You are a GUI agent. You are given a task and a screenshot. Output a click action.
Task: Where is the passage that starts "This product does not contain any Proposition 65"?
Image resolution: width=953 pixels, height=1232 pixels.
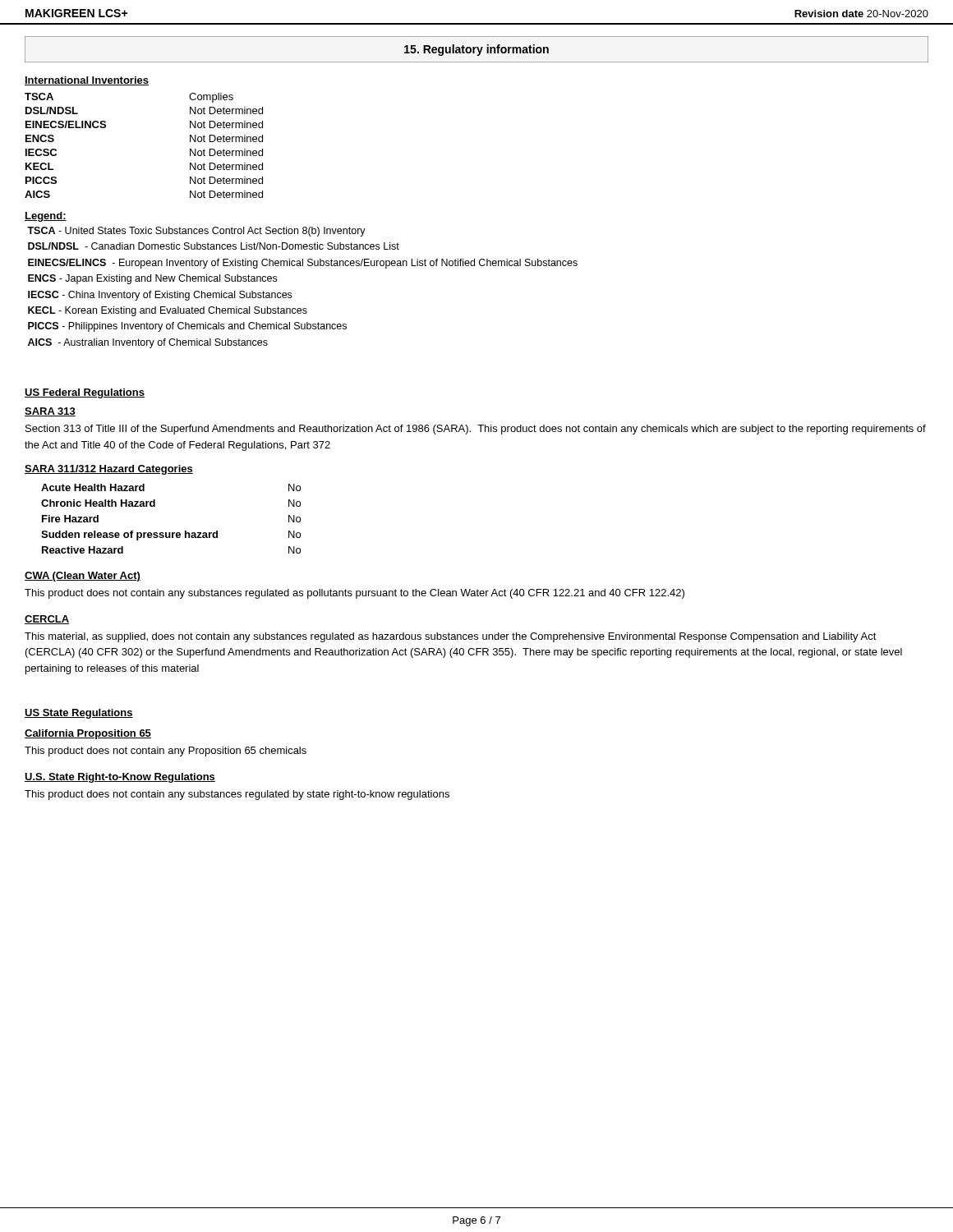coord(166,750)
